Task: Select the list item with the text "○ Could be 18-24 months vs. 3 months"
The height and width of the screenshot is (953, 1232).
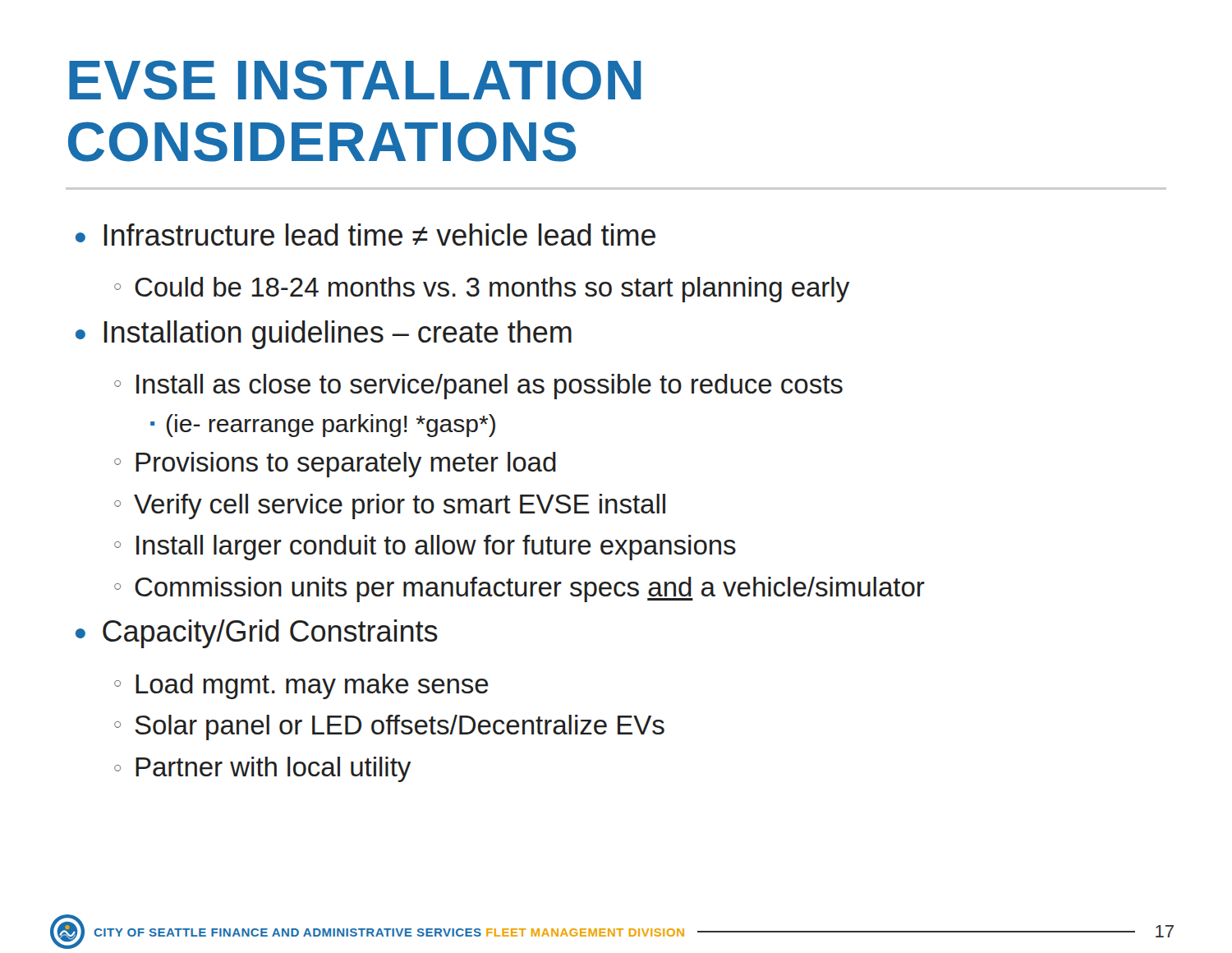Action: click(481, 288)
